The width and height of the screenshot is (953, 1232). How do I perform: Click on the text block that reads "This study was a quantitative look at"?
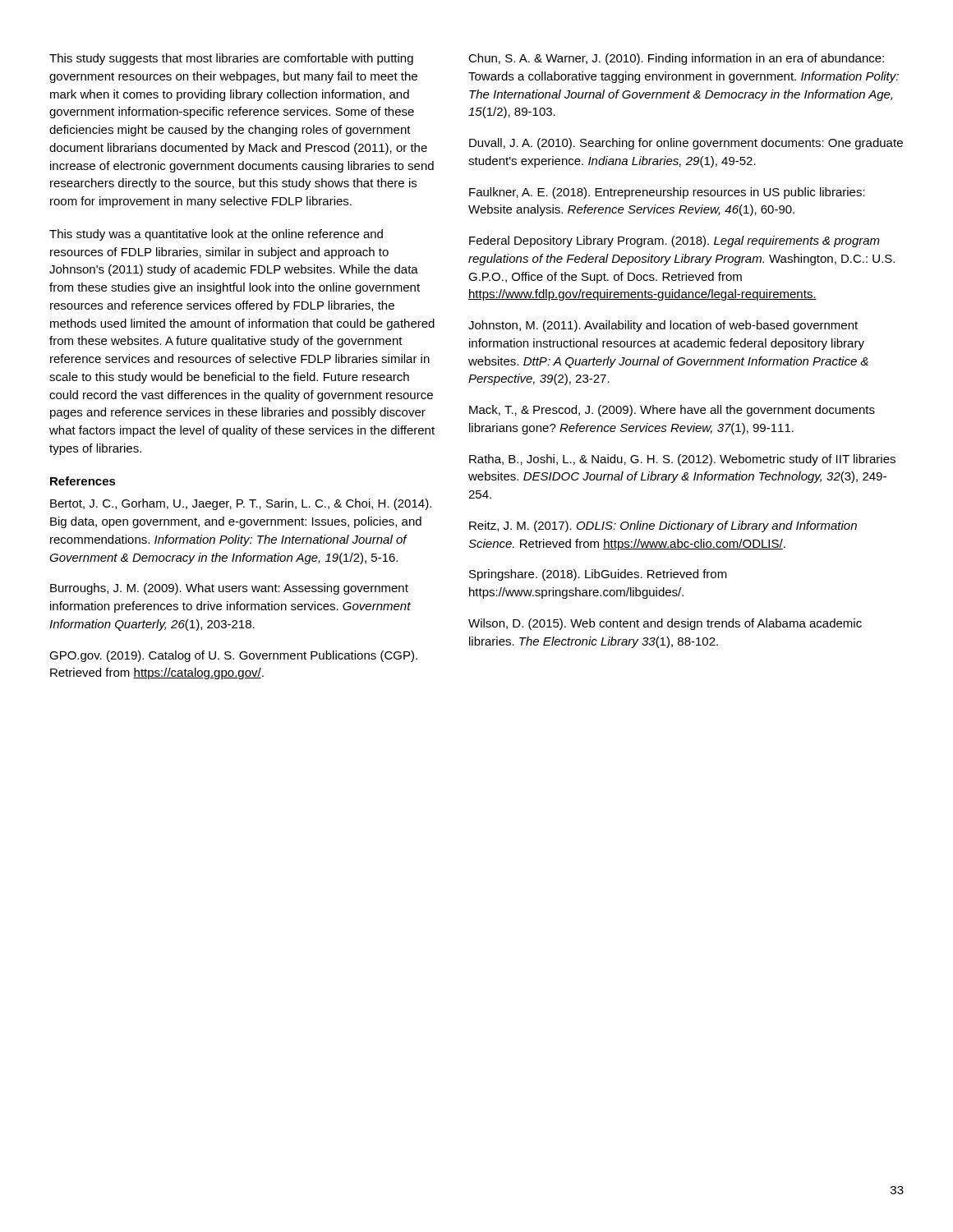click(242, 341)
